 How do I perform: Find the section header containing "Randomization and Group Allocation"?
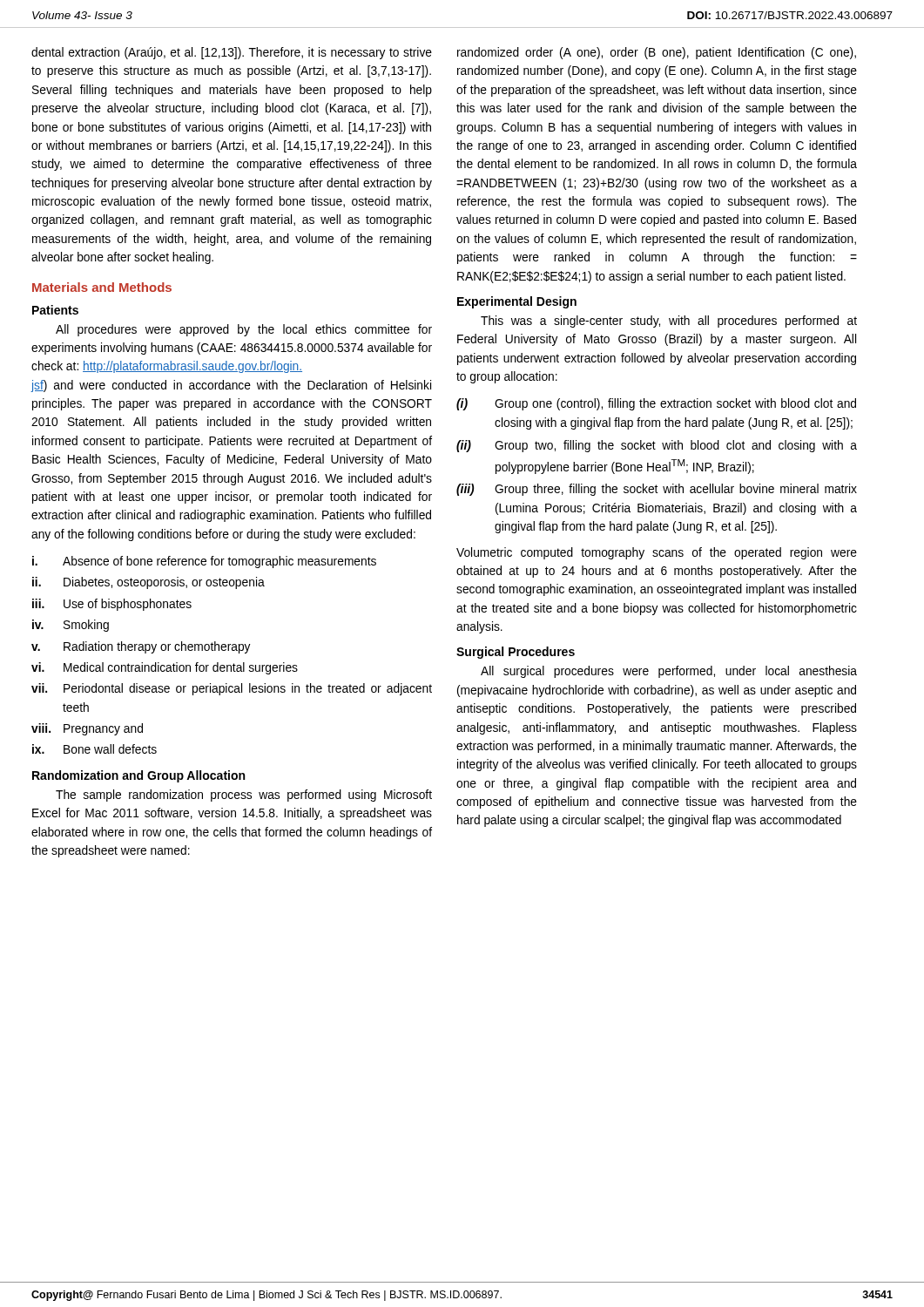coord(138,775)
